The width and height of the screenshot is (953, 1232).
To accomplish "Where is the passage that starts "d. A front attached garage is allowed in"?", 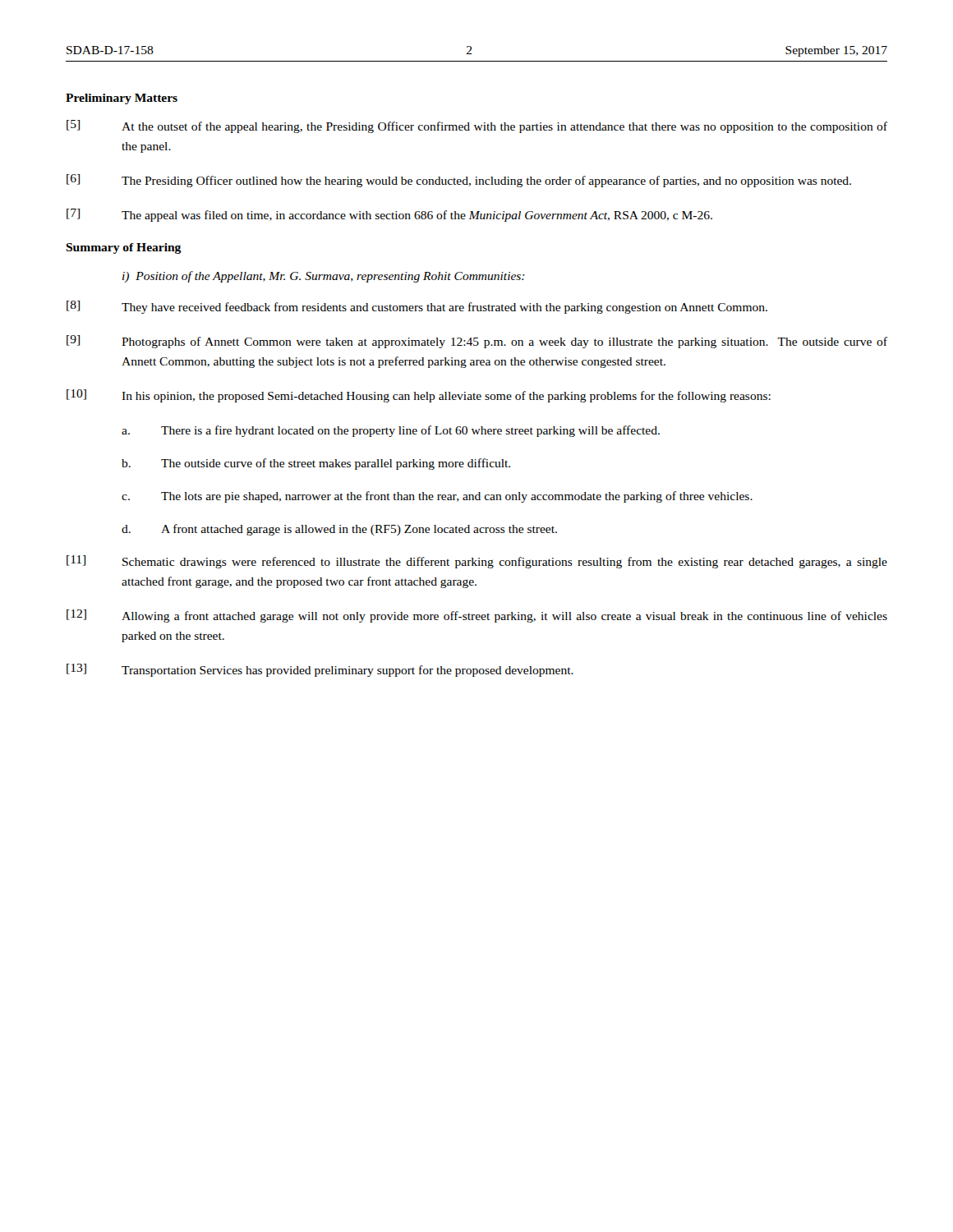I will 504,529.
